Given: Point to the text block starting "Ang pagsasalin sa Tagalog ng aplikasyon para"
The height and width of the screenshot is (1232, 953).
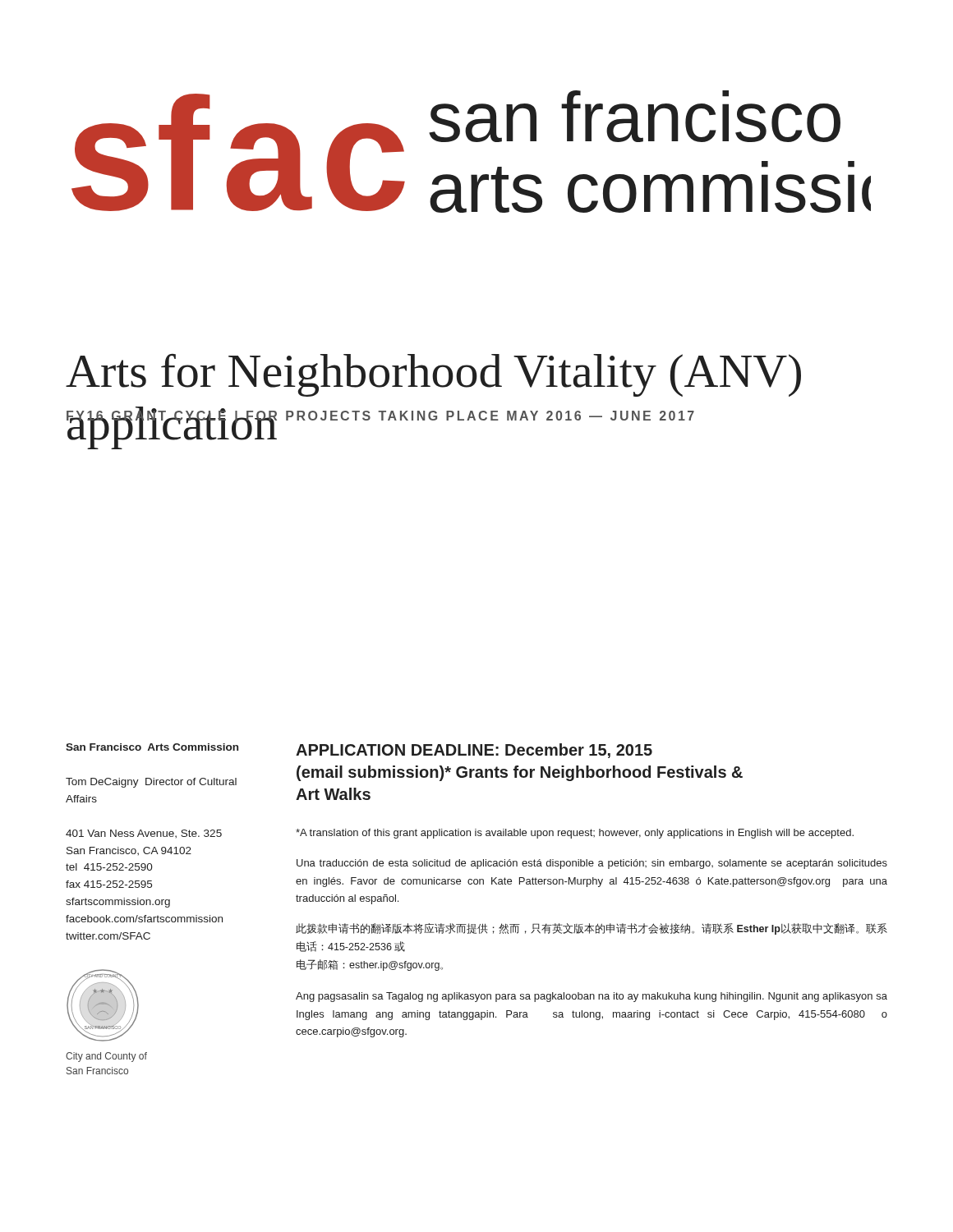Looking at the screenshot, I should coord(591,1014).
